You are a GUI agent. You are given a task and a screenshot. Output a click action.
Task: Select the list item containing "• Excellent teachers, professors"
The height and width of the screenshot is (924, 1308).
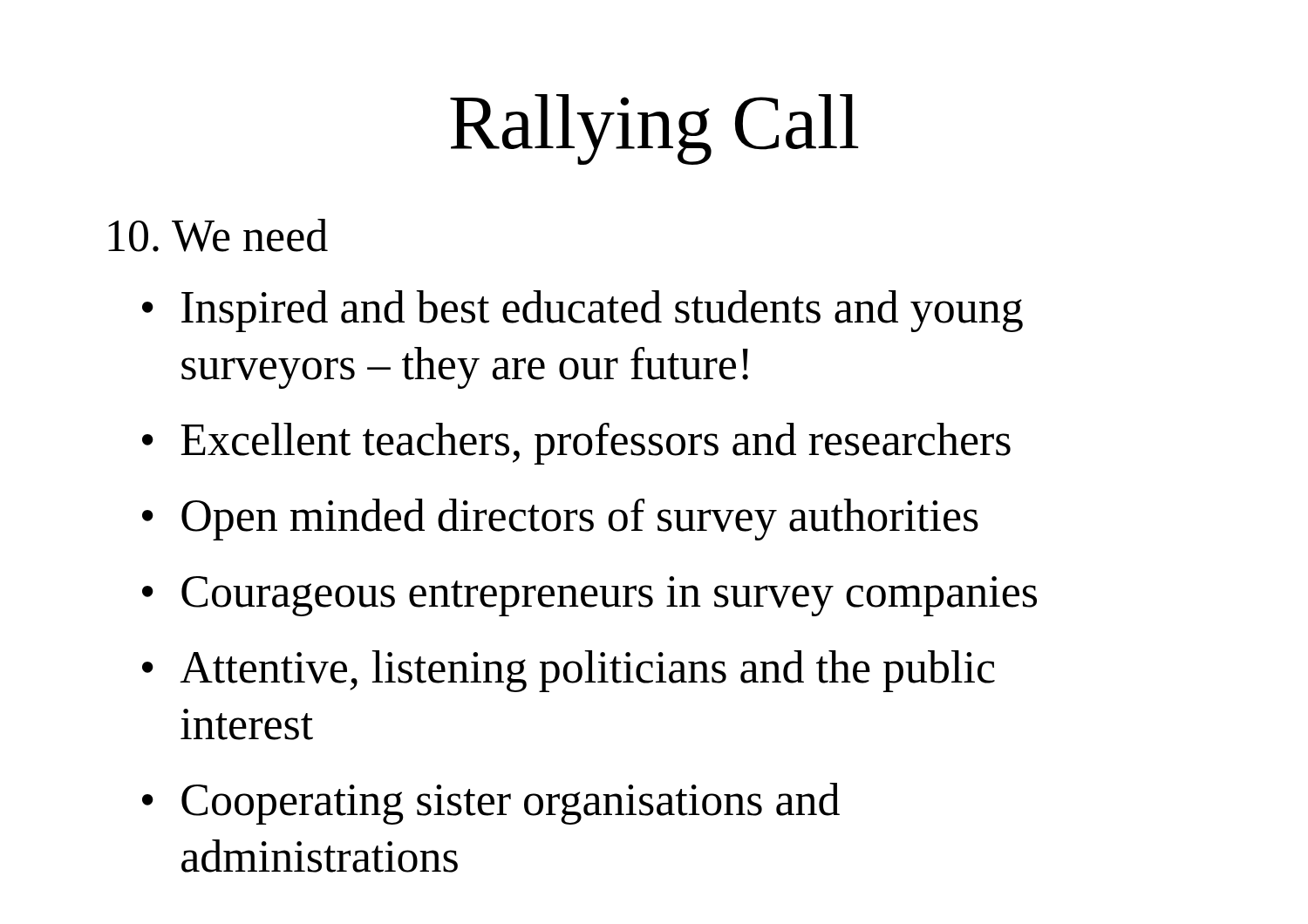[576, 440]
